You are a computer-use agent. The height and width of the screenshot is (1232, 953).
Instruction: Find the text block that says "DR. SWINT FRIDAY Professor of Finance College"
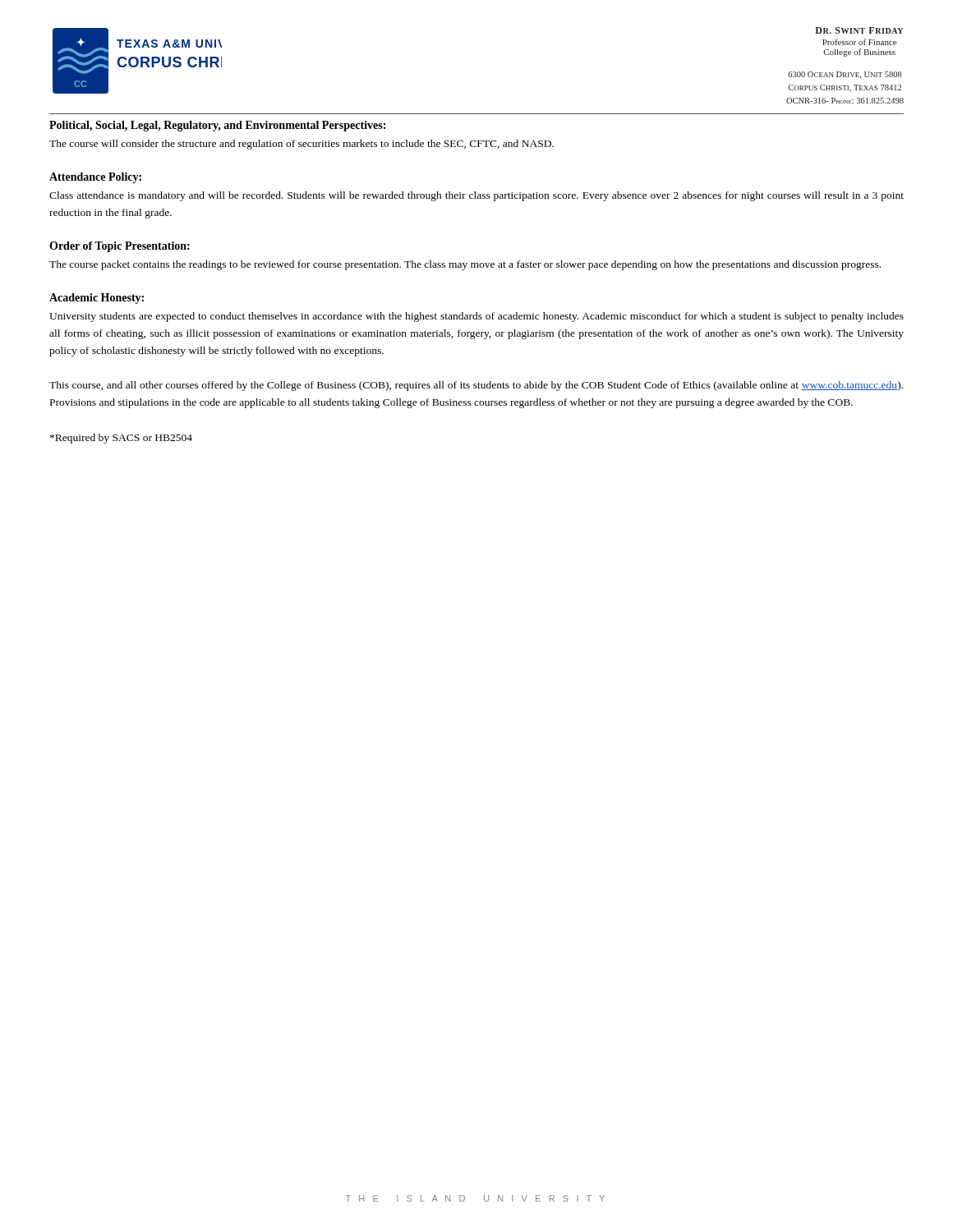pos(860,41)
